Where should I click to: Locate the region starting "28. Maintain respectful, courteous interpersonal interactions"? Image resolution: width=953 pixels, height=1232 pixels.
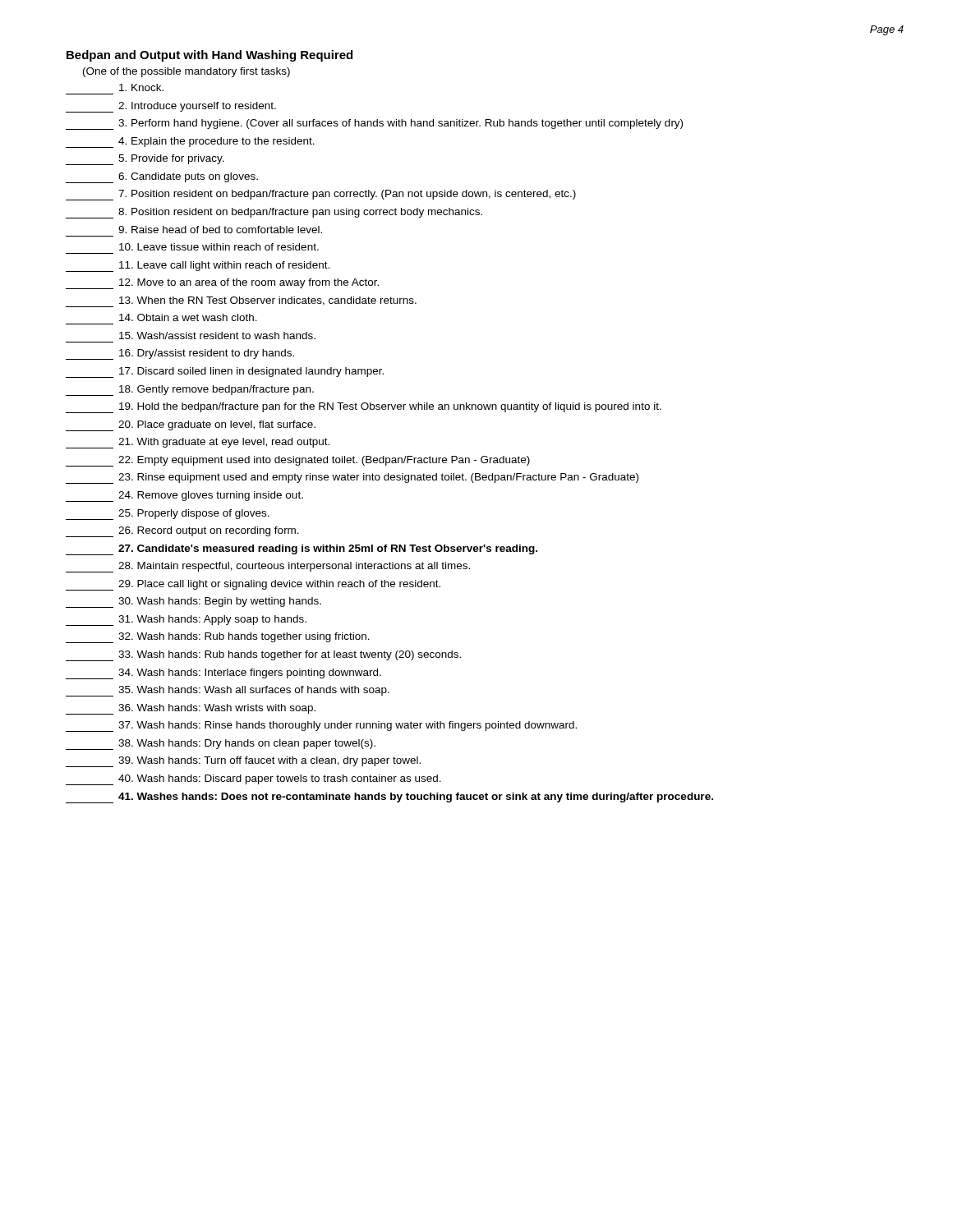268,567
